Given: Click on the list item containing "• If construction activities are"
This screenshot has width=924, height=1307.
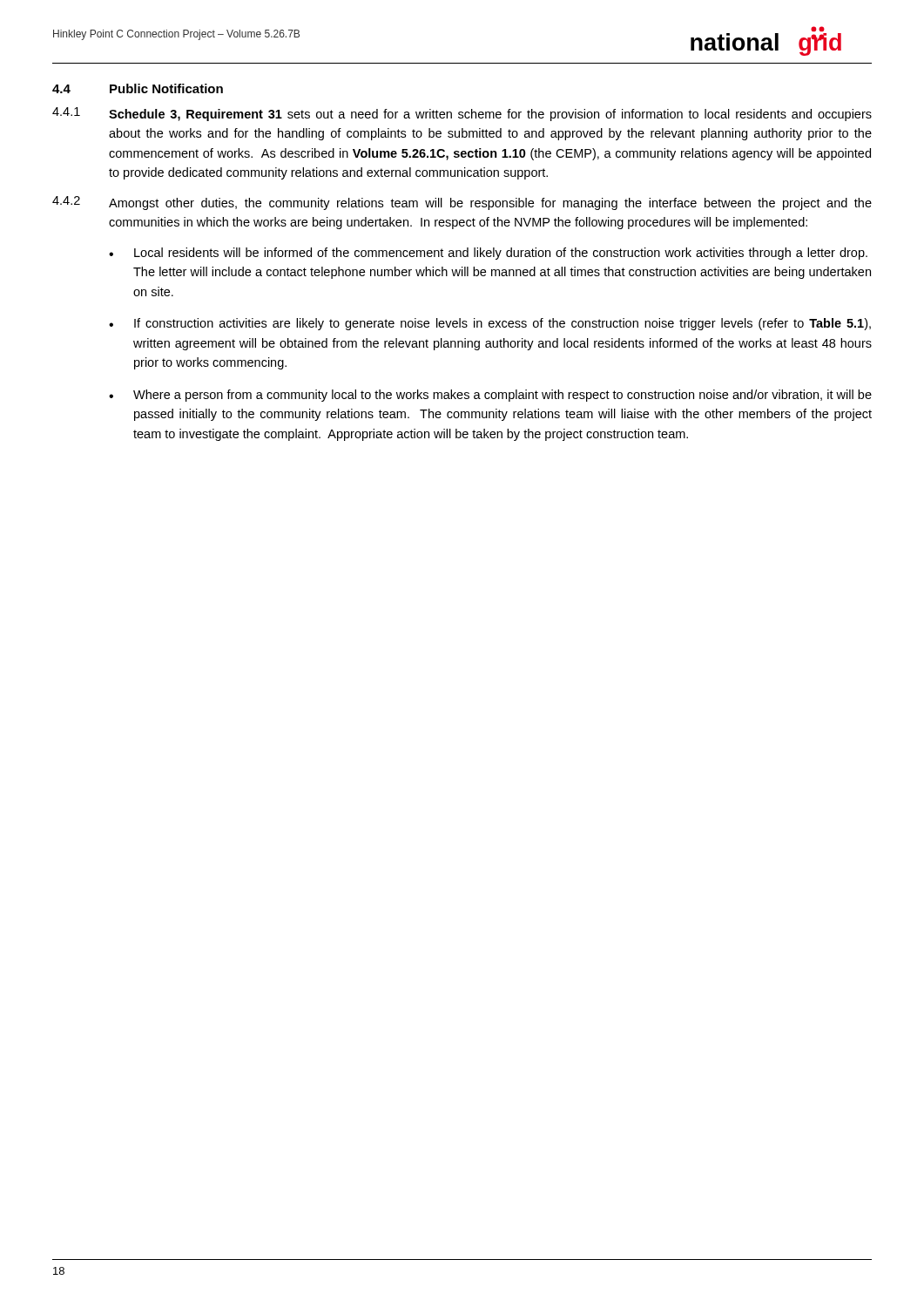Looking at the screenshot, I should (490, 343).
